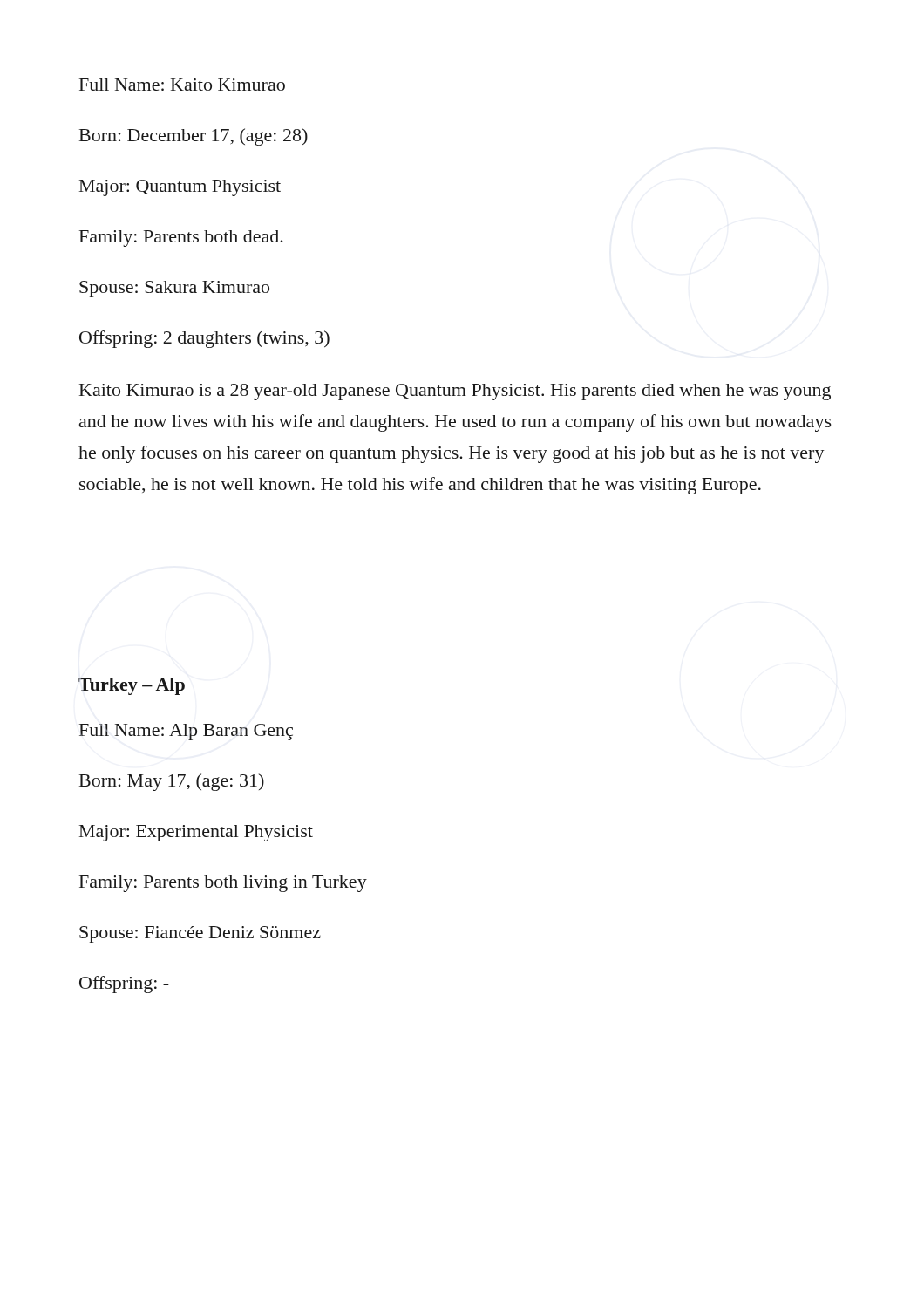This screenshot has width=924, height=1308.
Task: Find "Major: Experimental Physicist" on this page
Action: 196,831
